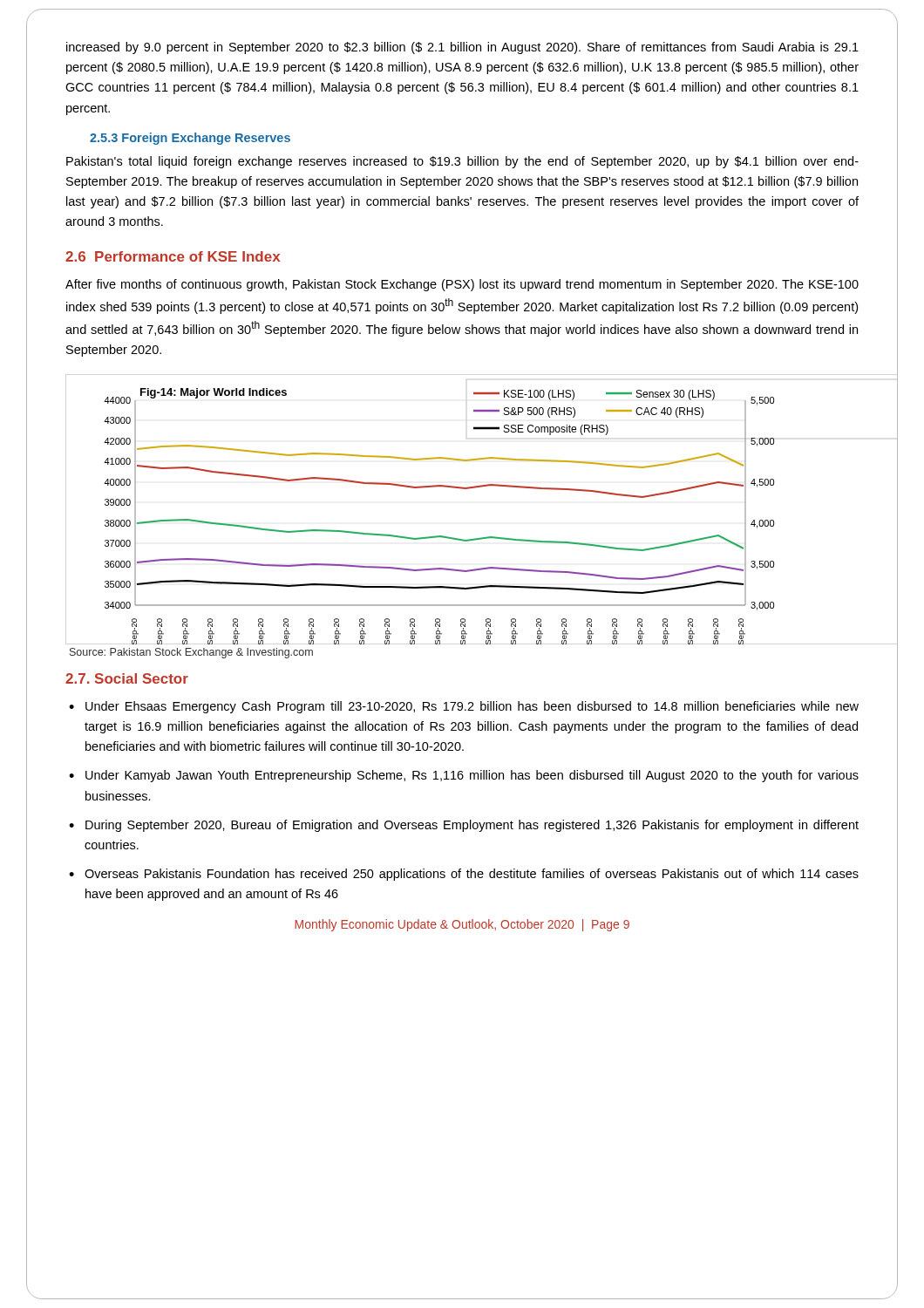
Task: Locate the text "2.5.3 Foreign Exchange Reserves"
Action: click(x=190, y=138)
